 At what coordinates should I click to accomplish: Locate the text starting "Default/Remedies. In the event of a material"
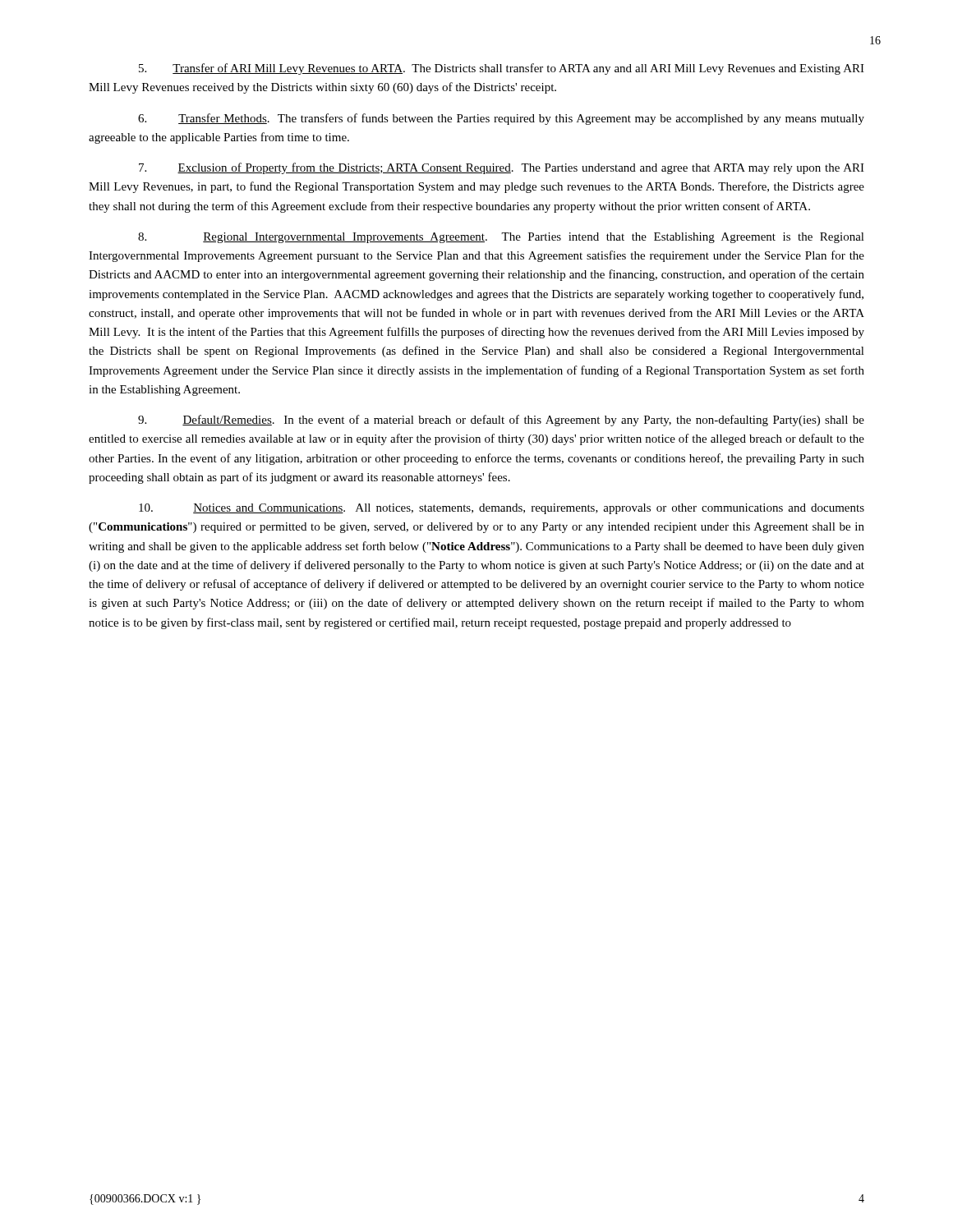[x=476, y=449]
